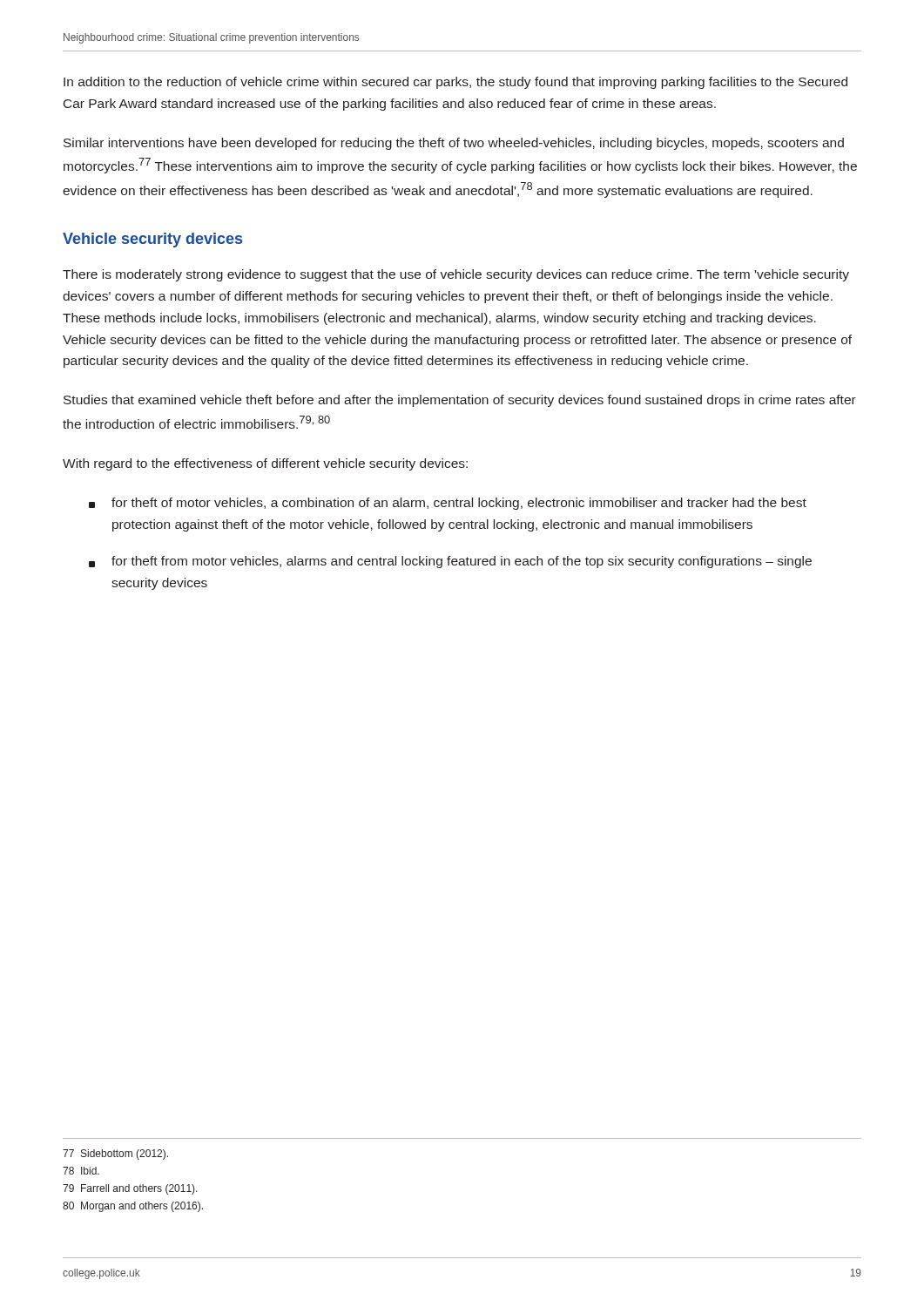Select the passage starting "With regard to"
The height and width of the screenshot is (1307, 924).
[266, 463]
